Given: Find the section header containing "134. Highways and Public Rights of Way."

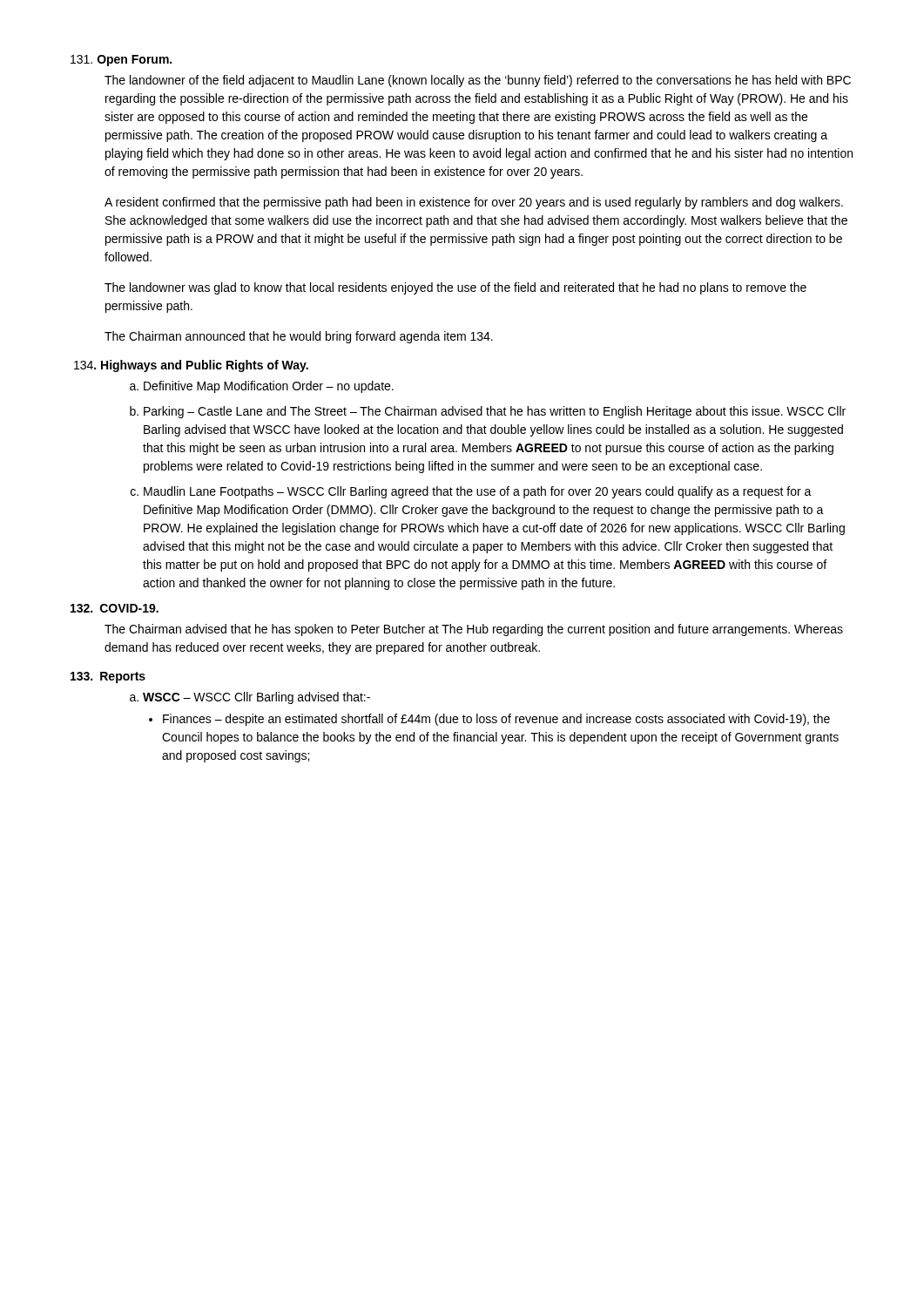Looking at the screenshot, I should click(x=189, y=365).
